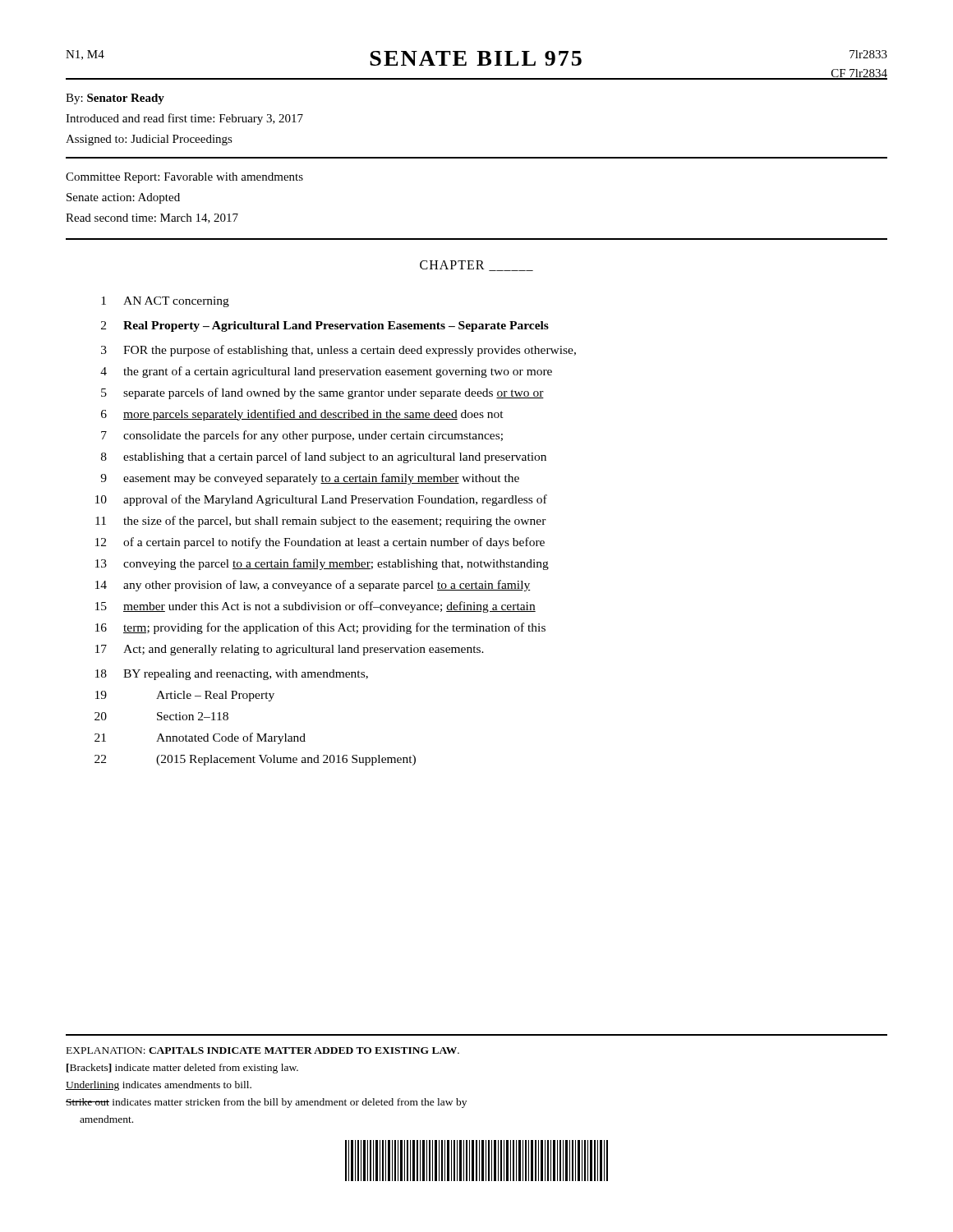Viewport: 953px width, 1232px height.
Task: Click on the list item that reads "11 the size of"
Action: (476, 520)
